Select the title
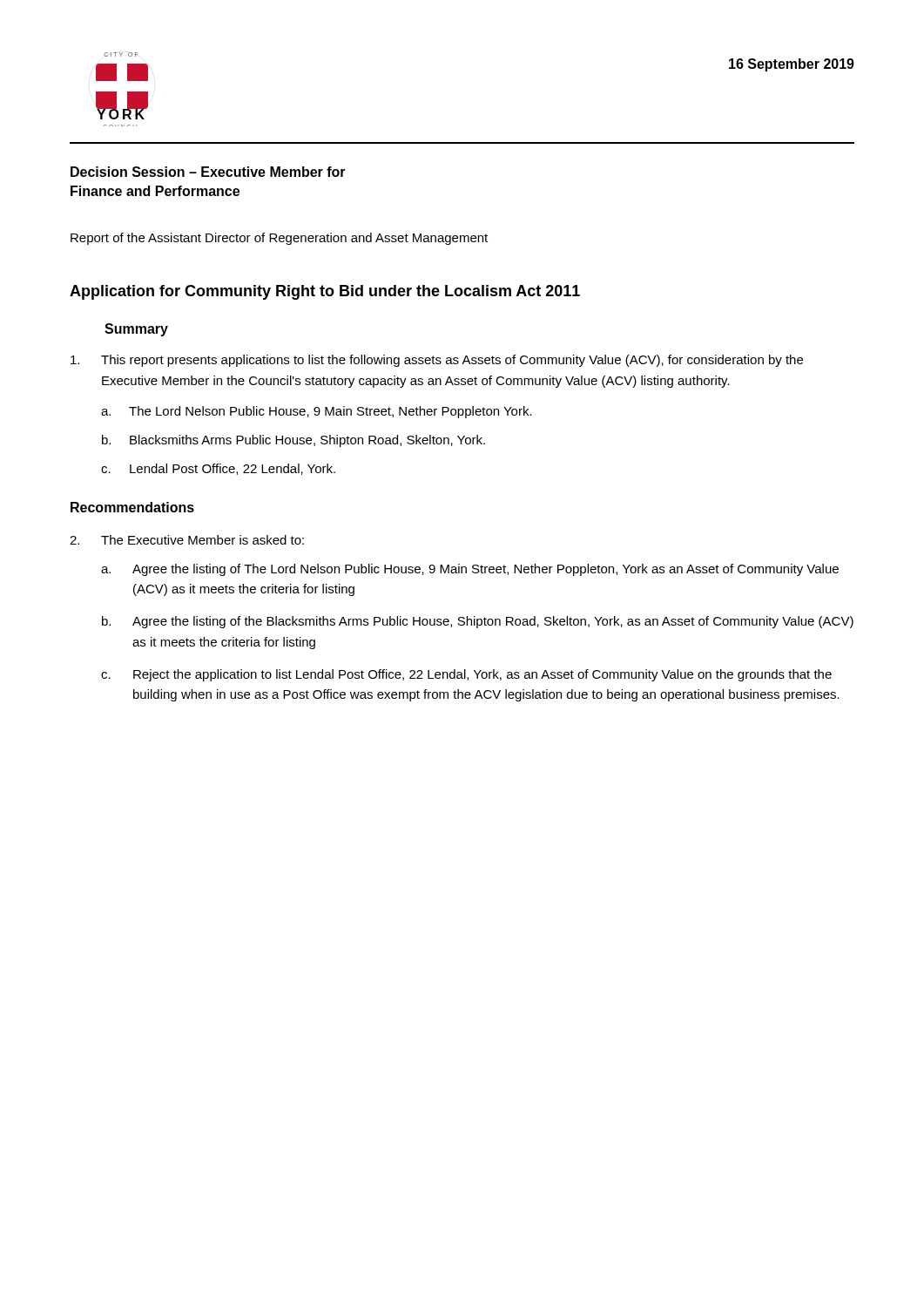Image resolution: width=924 pixels, height=1307 pixels. click(x=325, y=291)
